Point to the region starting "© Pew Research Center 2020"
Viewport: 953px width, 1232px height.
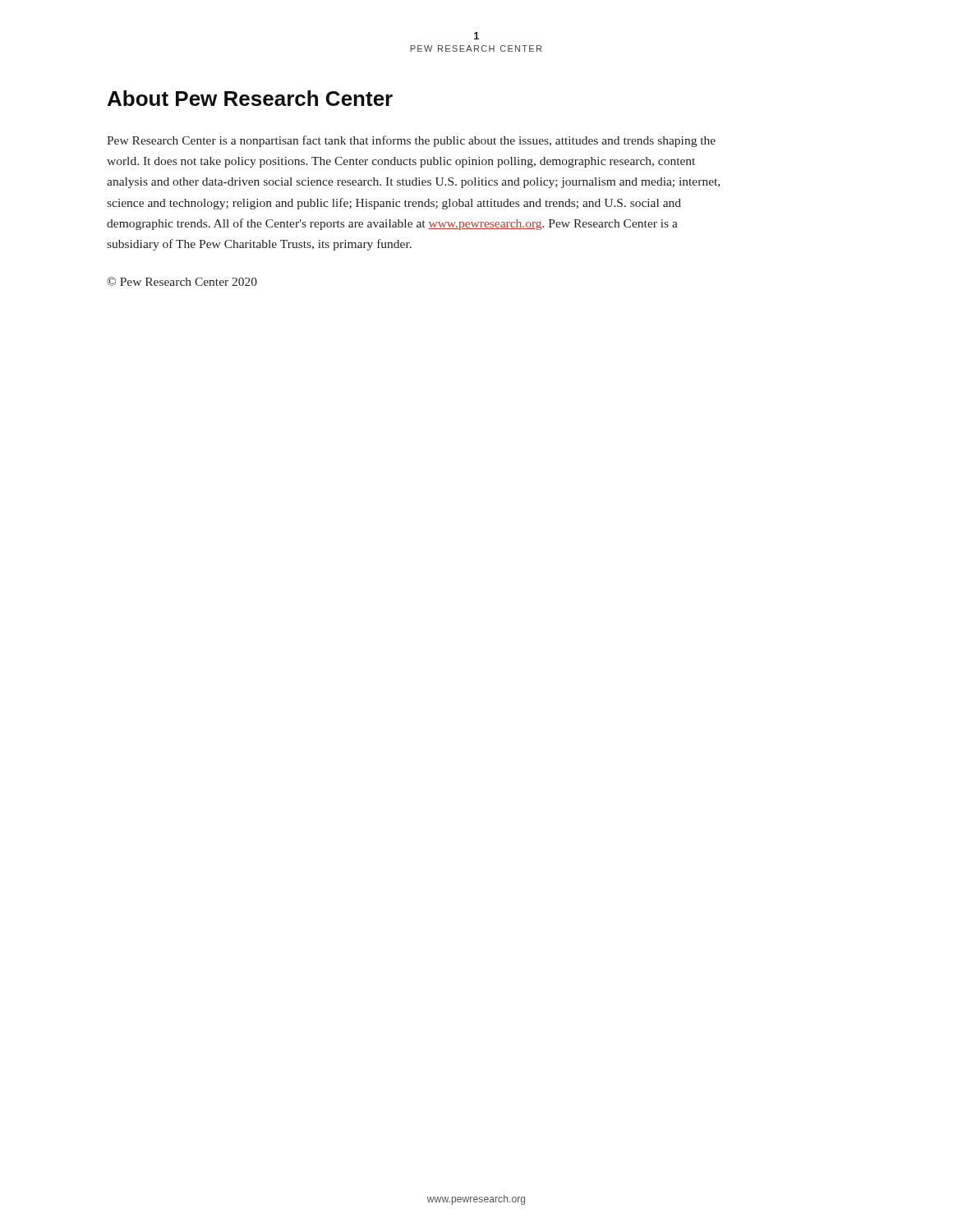coord(182,281)
